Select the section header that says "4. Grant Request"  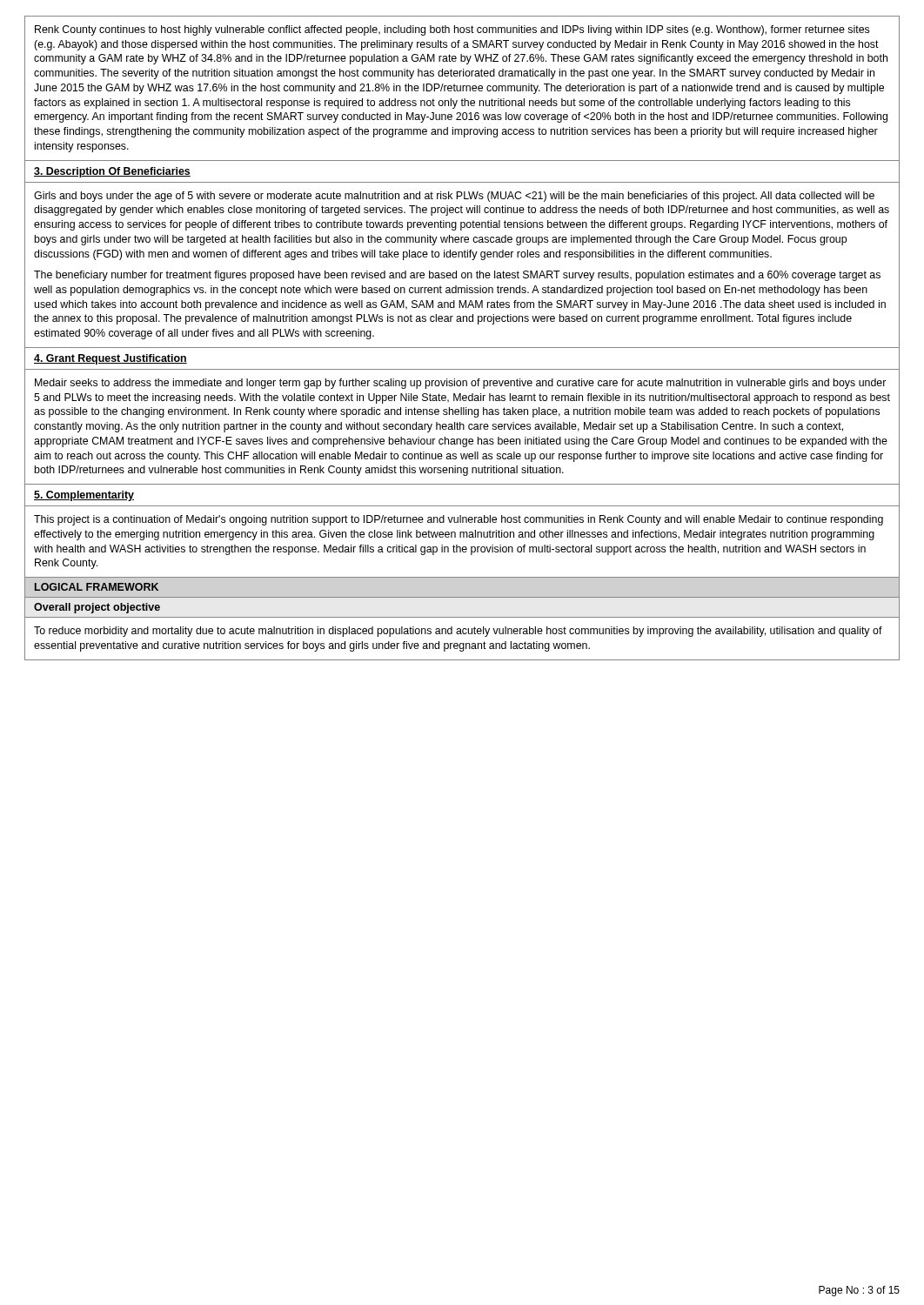click(110, 358)
